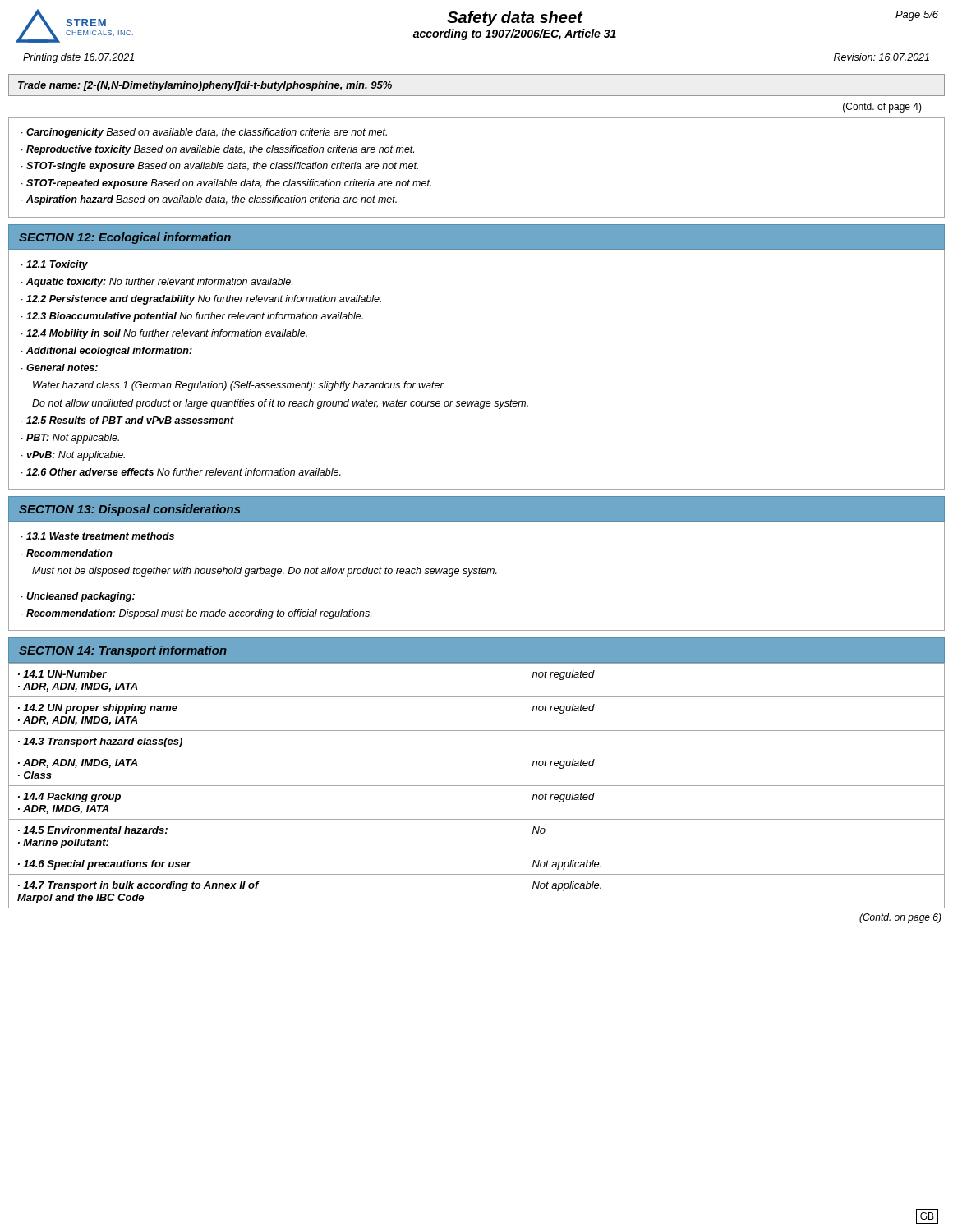953x1232 pixels.
Task: Where does it say "· Additional ecological information:"?
Action: tap(106, 351)
